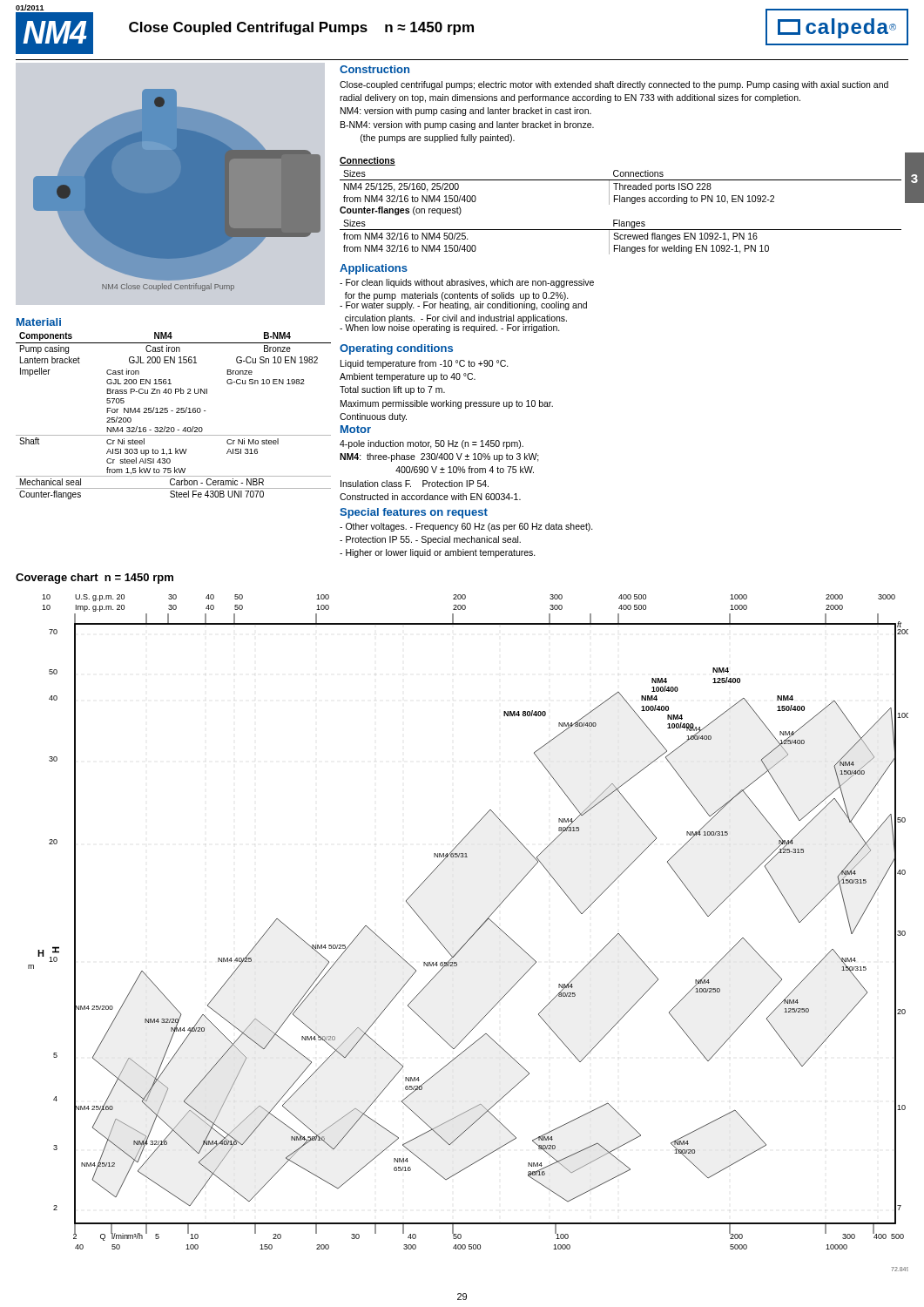Locate the section header containing "Special features on request"
Screen dimensions: 1307x924
pyautogui.click(x=414, y=512)
